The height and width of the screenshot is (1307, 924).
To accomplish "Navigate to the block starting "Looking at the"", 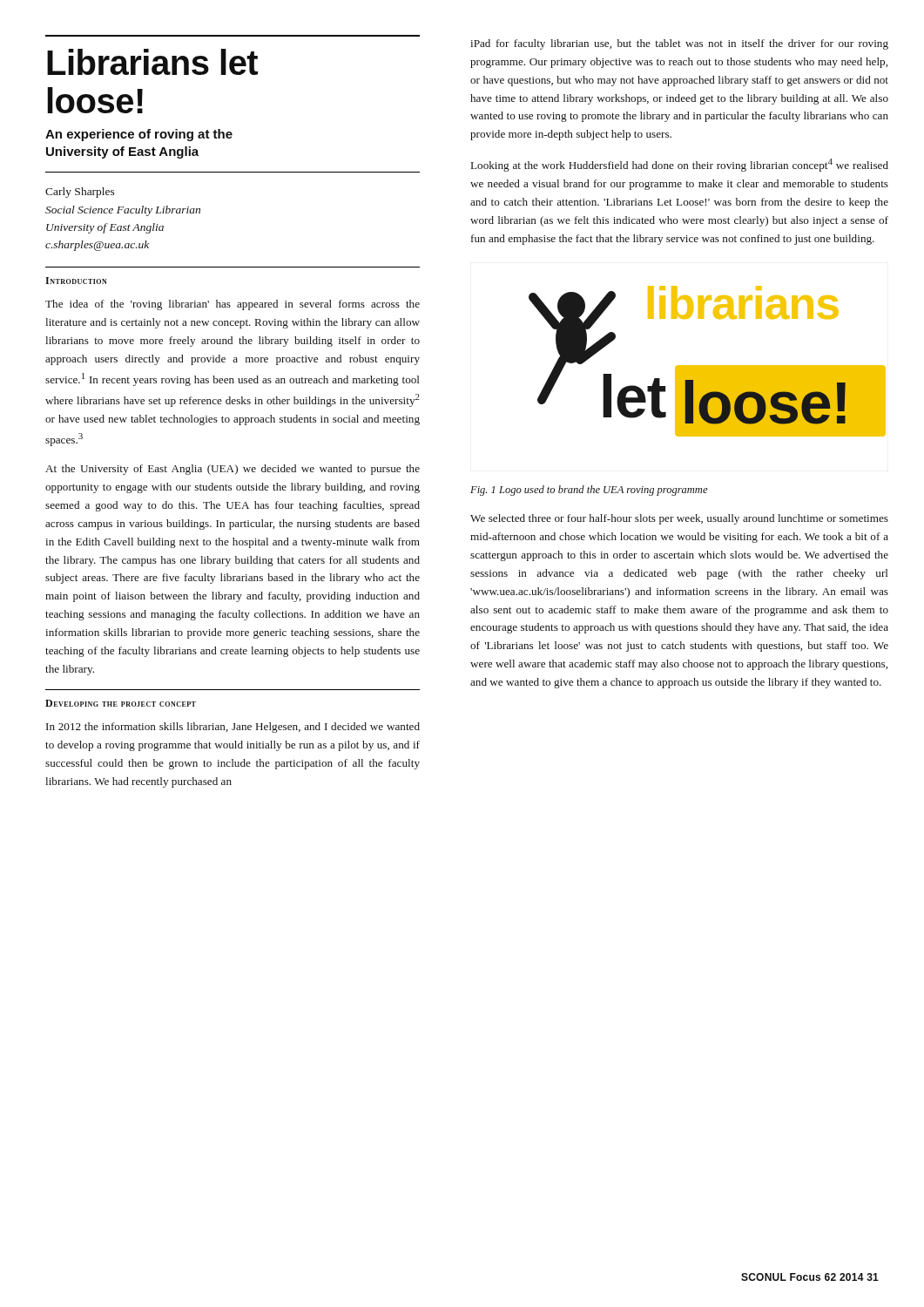I will pos(679,201).
